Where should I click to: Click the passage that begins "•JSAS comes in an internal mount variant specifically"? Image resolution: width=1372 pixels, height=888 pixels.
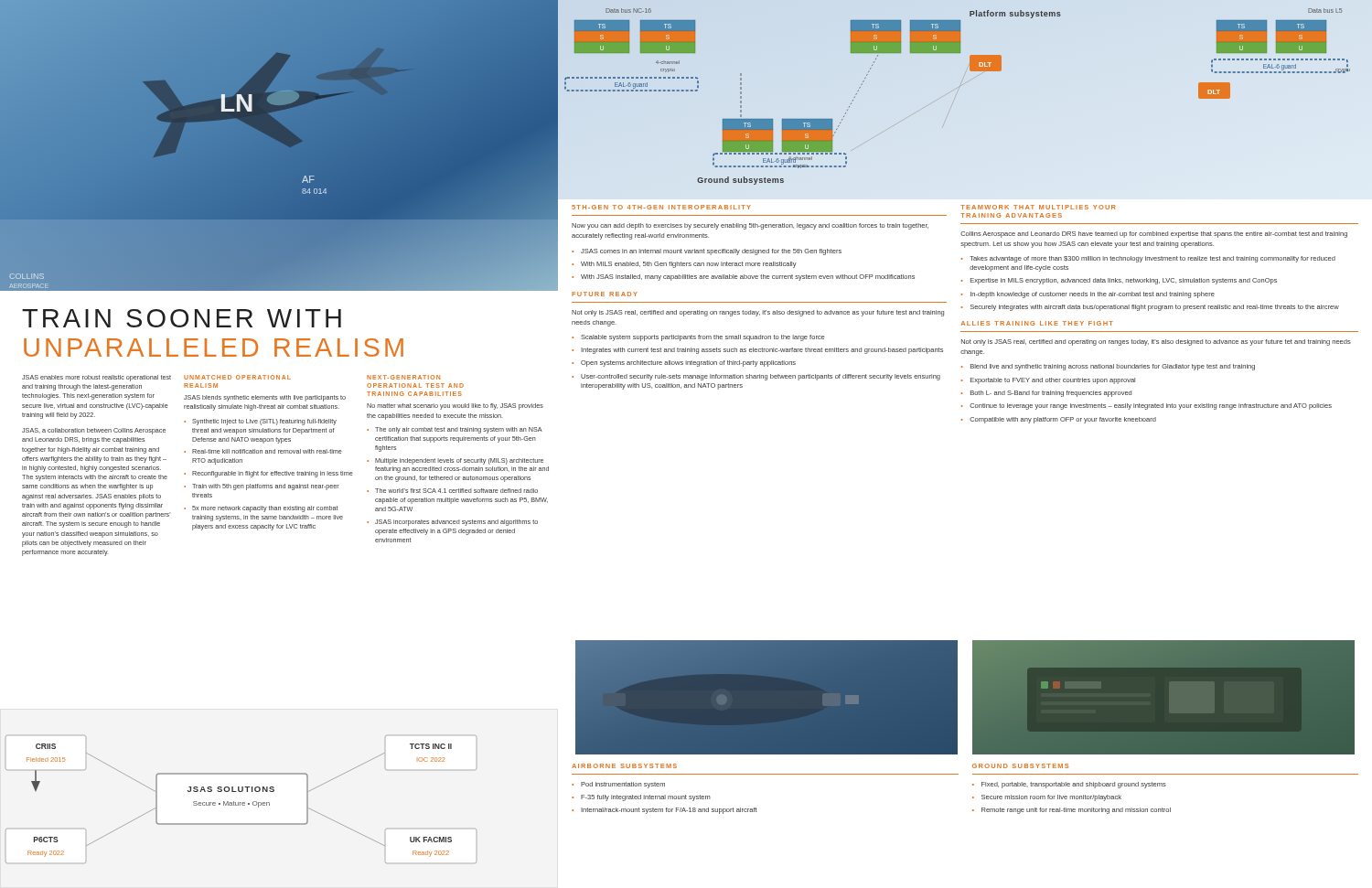707,251
